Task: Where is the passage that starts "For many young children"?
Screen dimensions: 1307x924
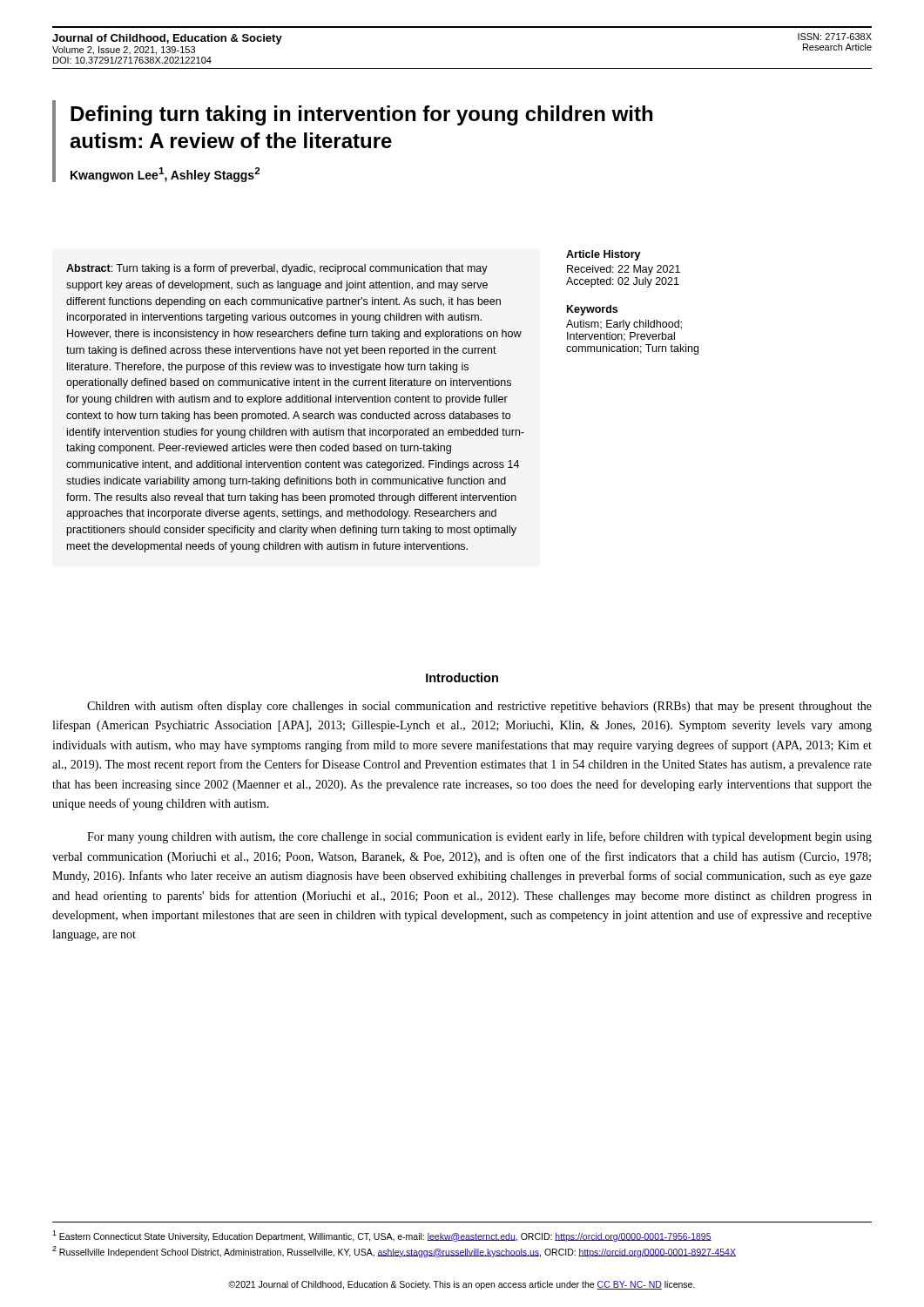Action: (x=462, y=886)
